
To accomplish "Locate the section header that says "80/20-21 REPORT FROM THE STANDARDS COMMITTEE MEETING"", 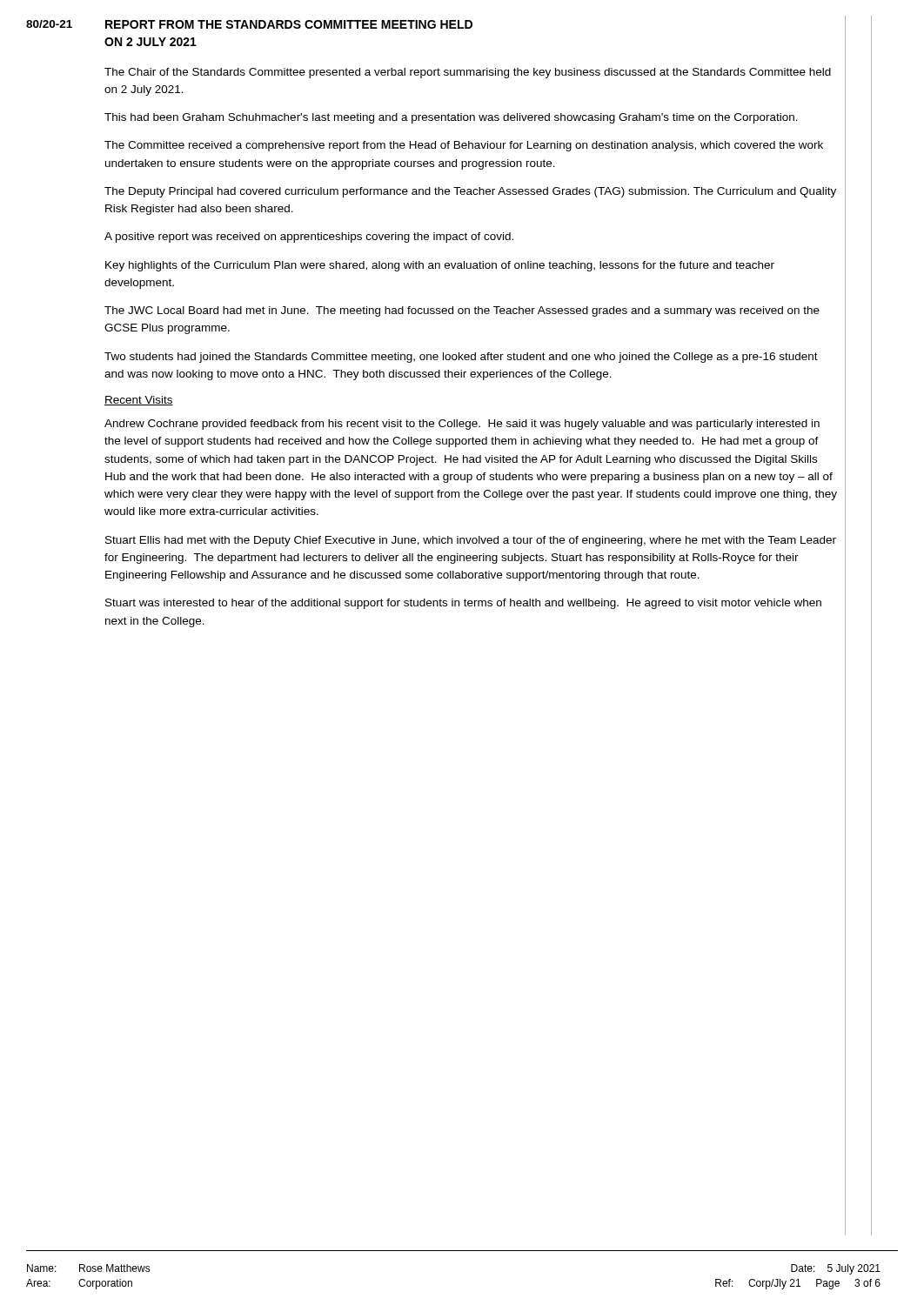I will click(x=250, y=33).
